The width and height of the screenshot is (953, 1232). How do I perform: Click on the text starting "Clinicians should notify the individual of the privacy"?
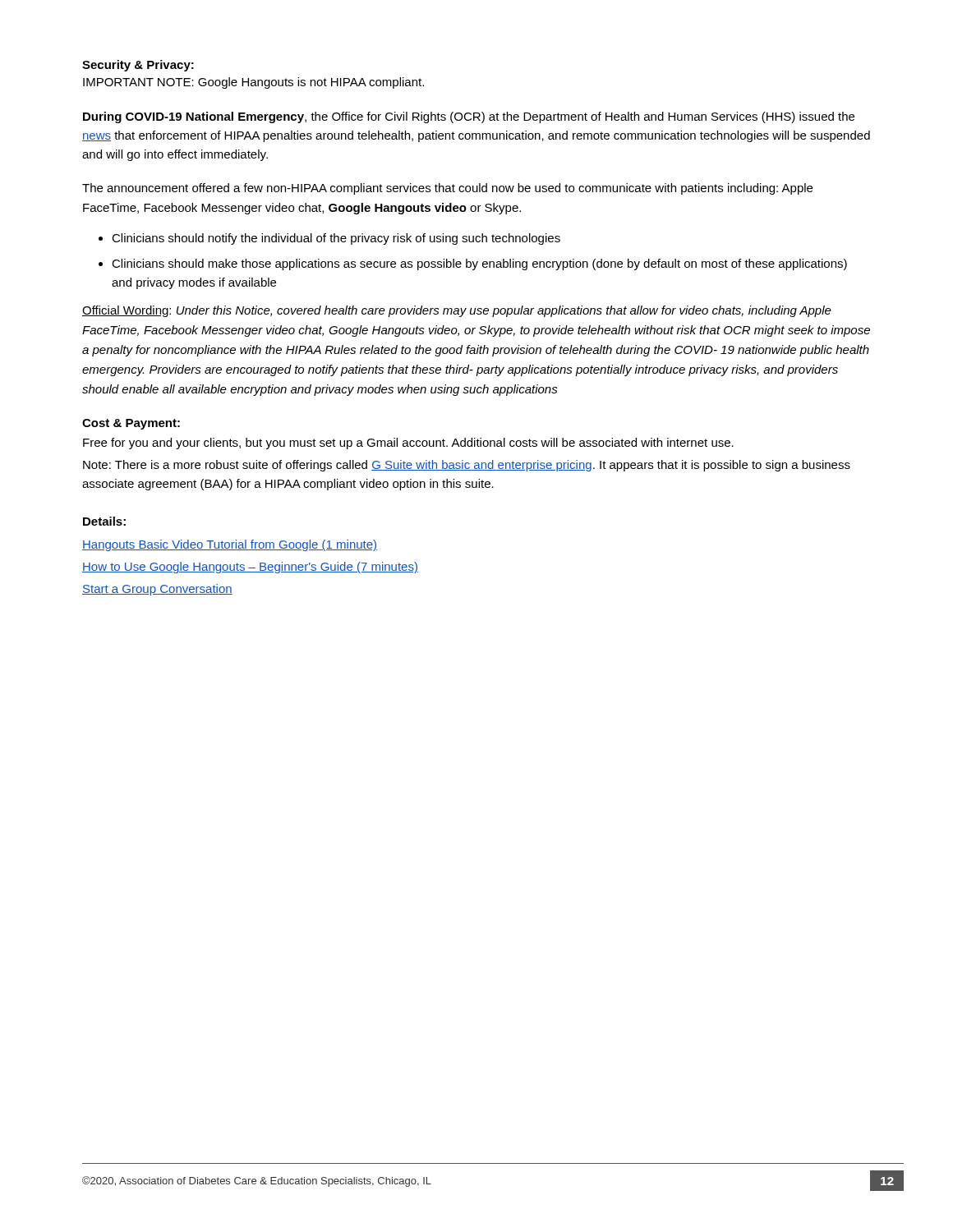click(x=476, y=260)
